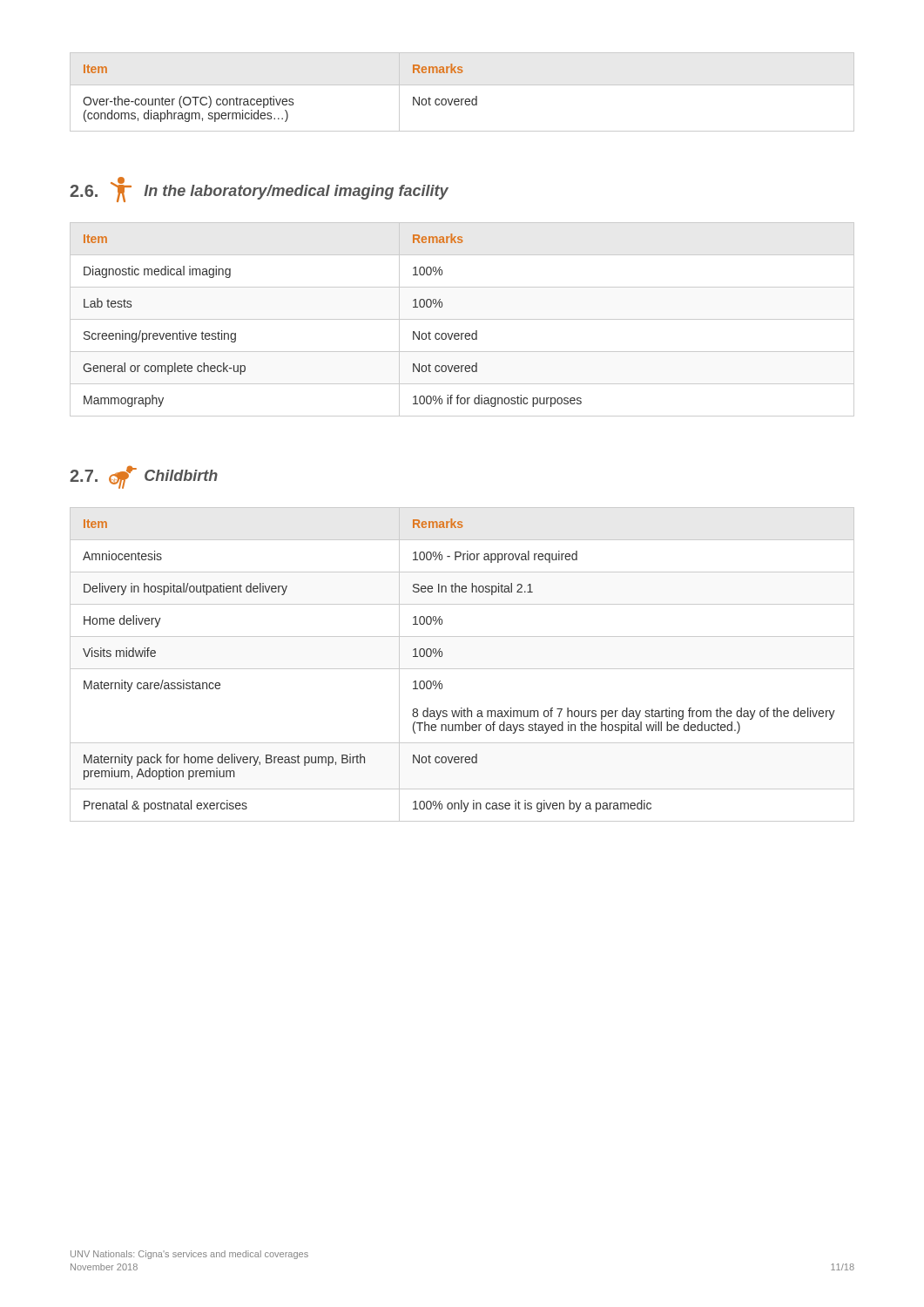
Task: Locate the table with the text "Over-the-counter (OTC) contraceptives (condoms,"
Action: click(x=462, y=92)
